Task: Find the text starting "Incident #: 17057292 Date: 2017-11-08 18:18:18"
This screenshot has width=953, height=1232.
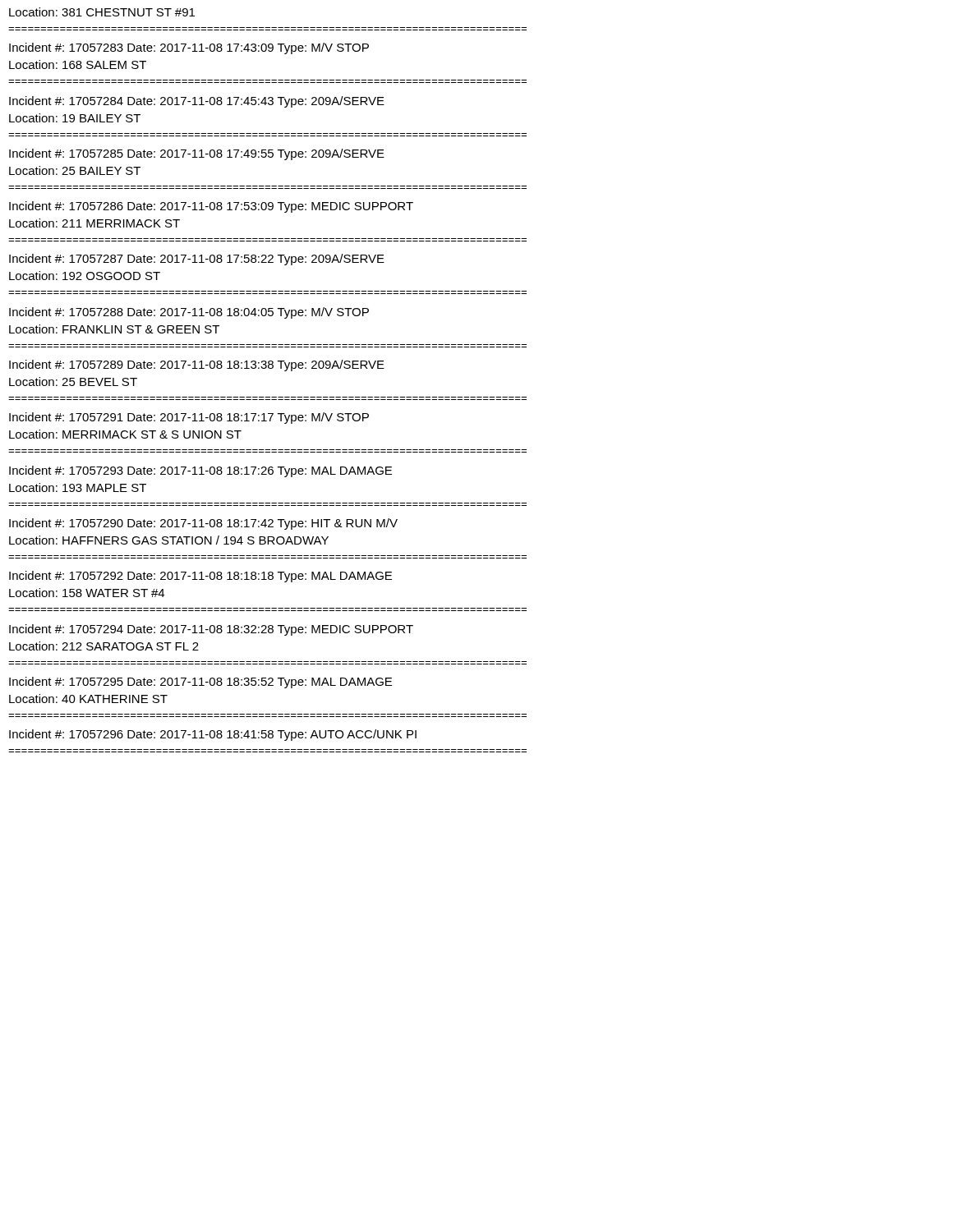Action: pos(200,577)
